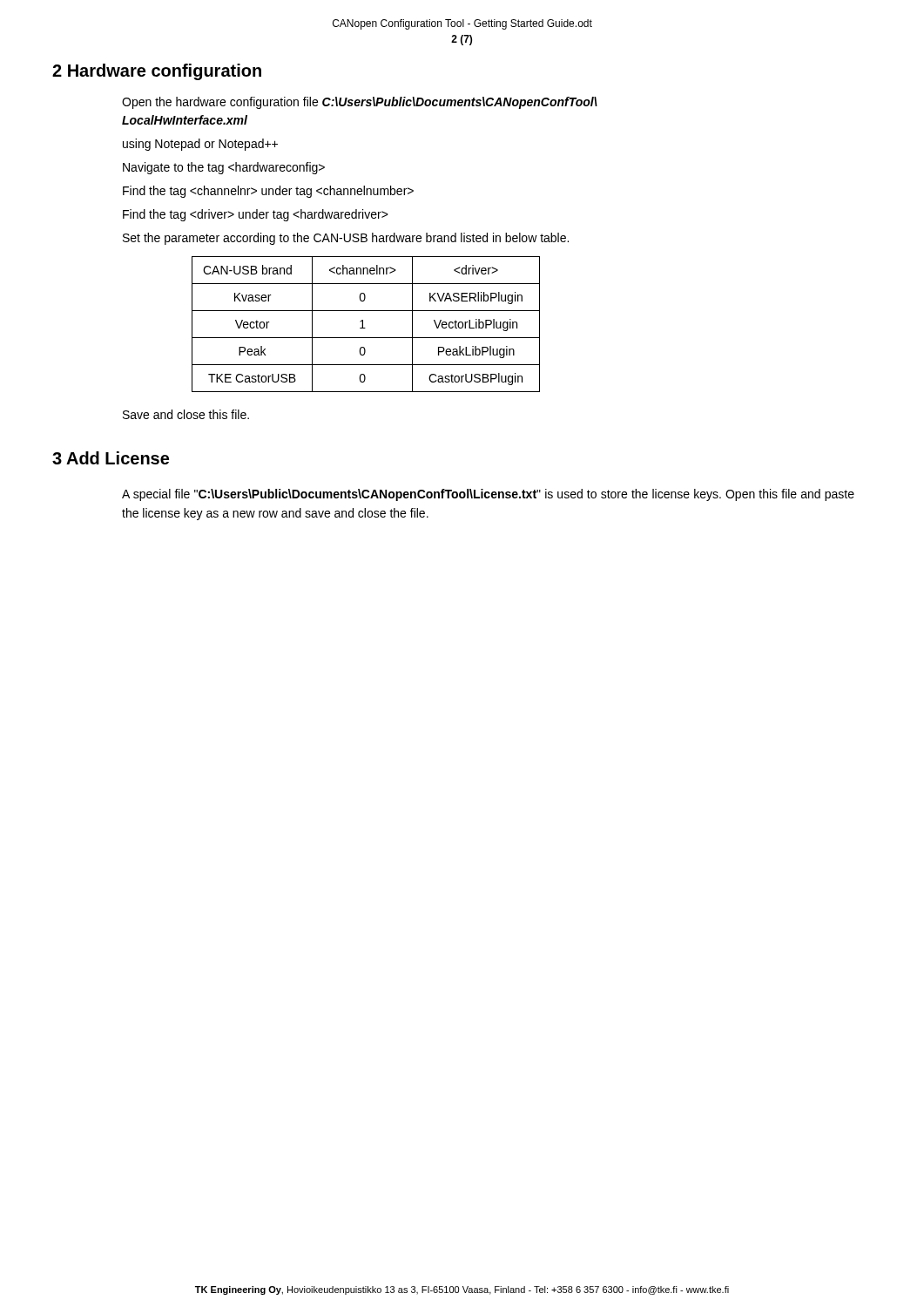The image size is (924, 1307).
Task: Find the element starting "using Notepad or Notepad++"
Action: tap(200, 144)
